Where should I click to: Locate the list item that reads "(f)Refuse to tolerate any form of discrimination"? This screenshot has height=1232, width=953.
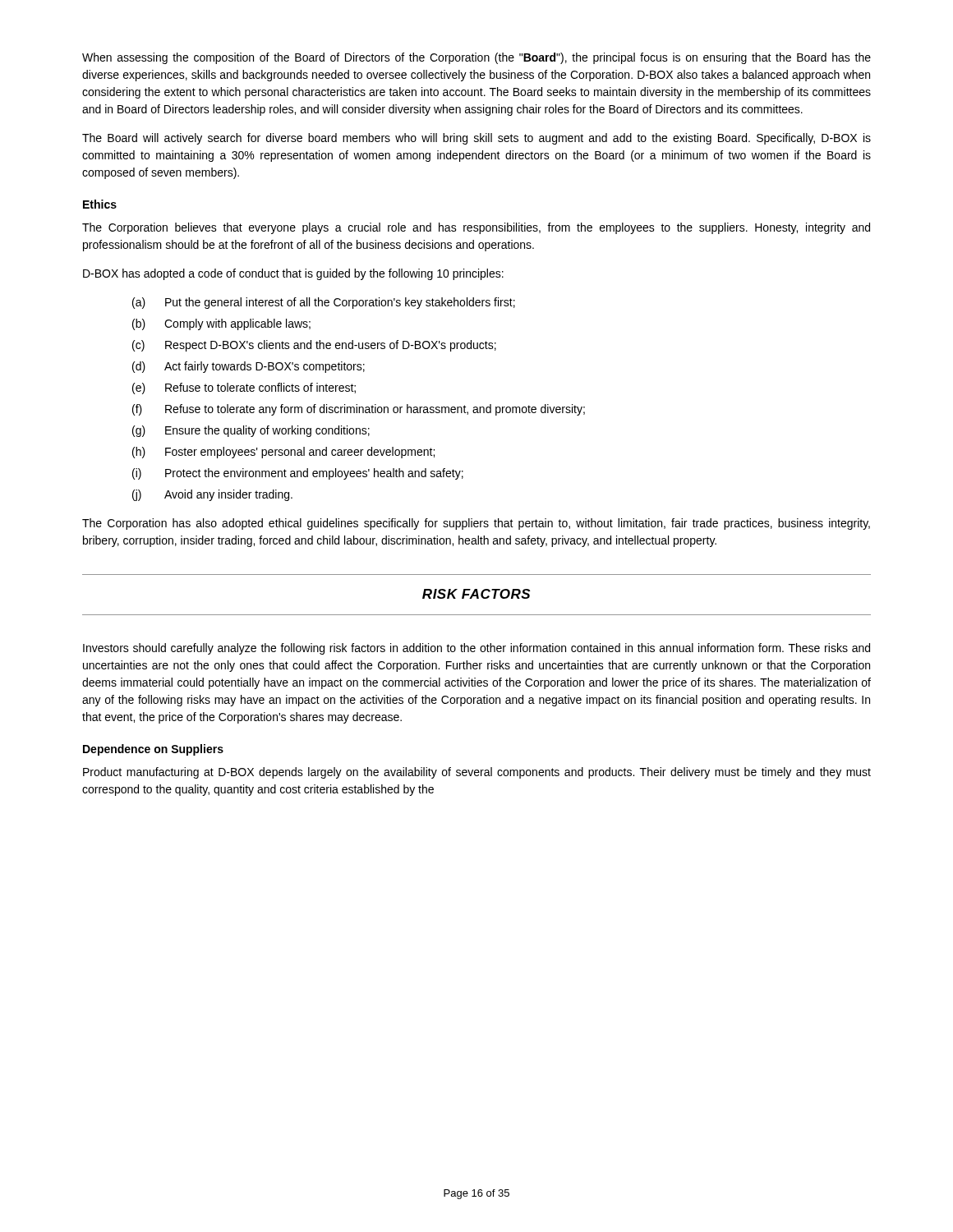(501, 409)
